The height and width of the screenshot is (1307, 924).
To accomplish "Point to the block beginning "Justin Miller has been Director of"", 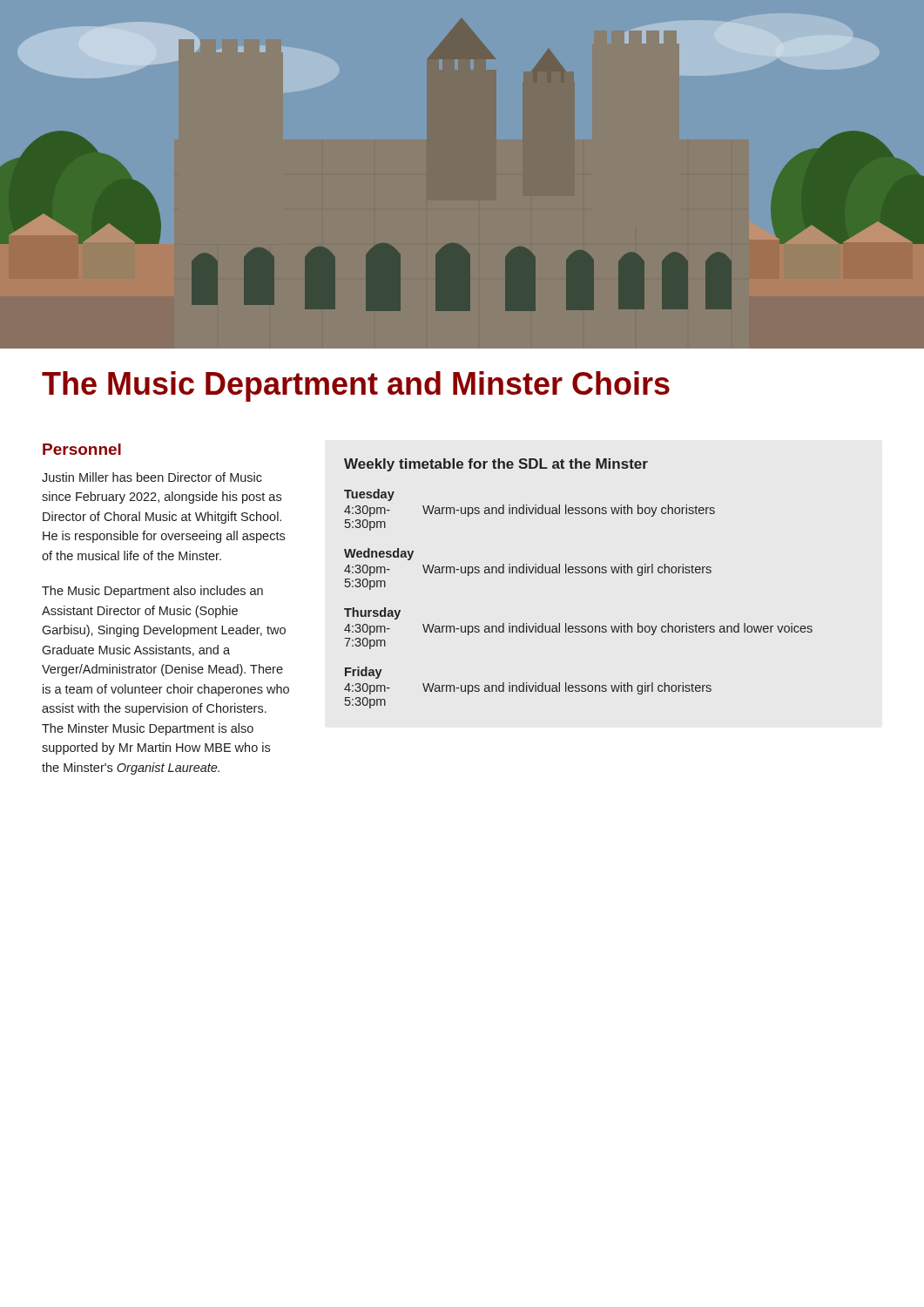I will 166,517.
